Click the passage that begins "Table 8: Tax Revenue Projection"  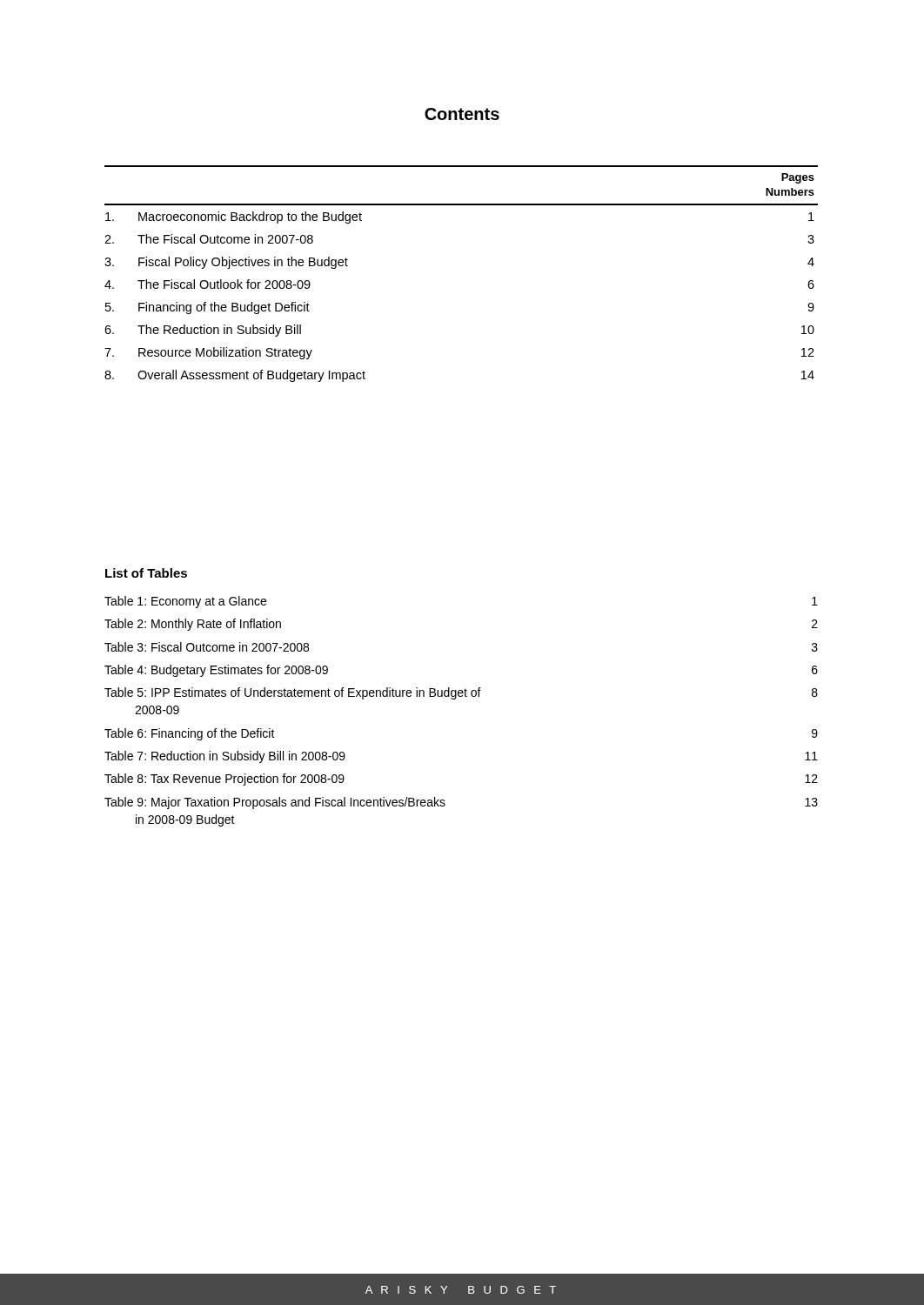[x=228, y=779]
